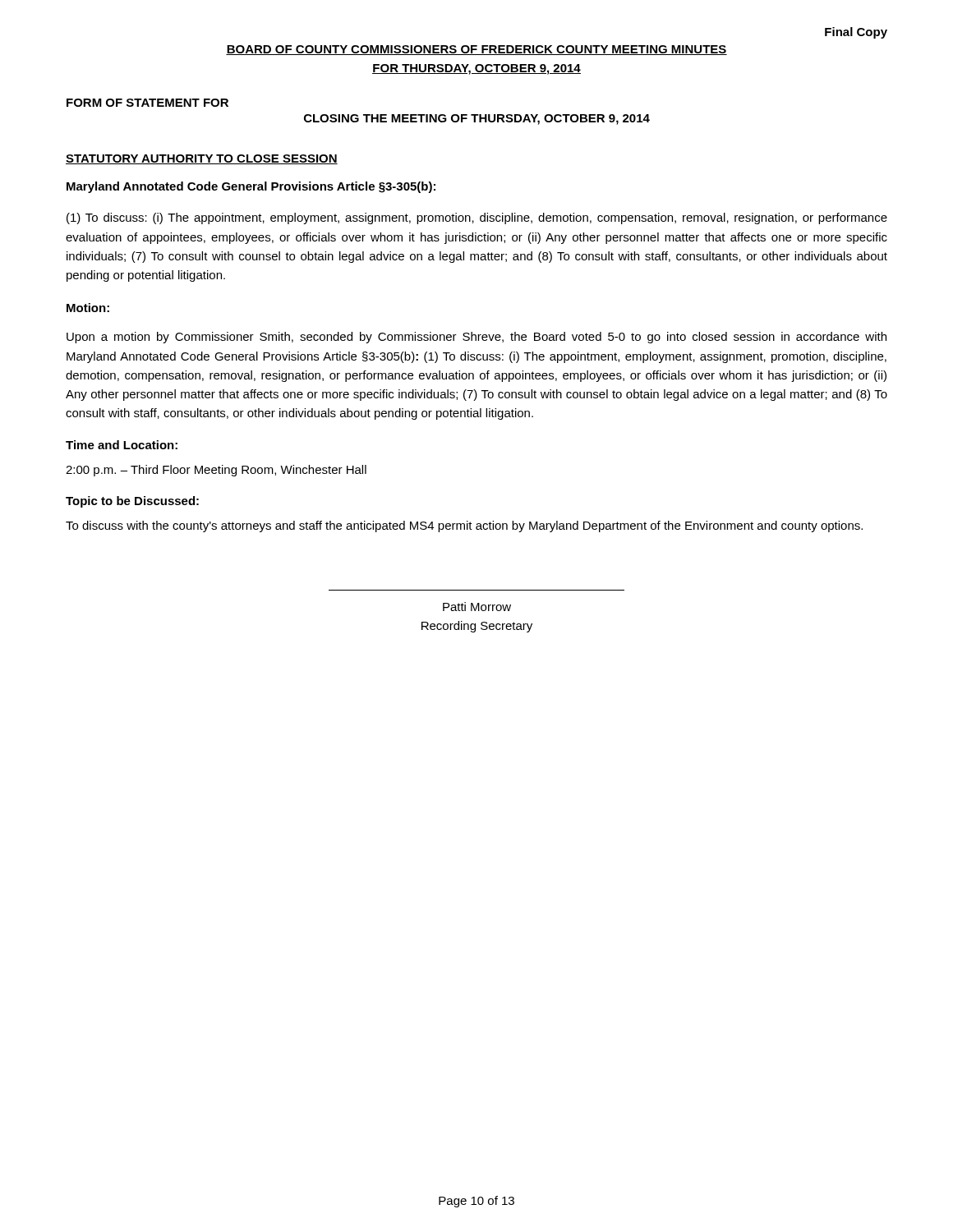
Task: Find the text that reads "Time and Location:"
Action: pyautogui.click(x=122, y=444)
